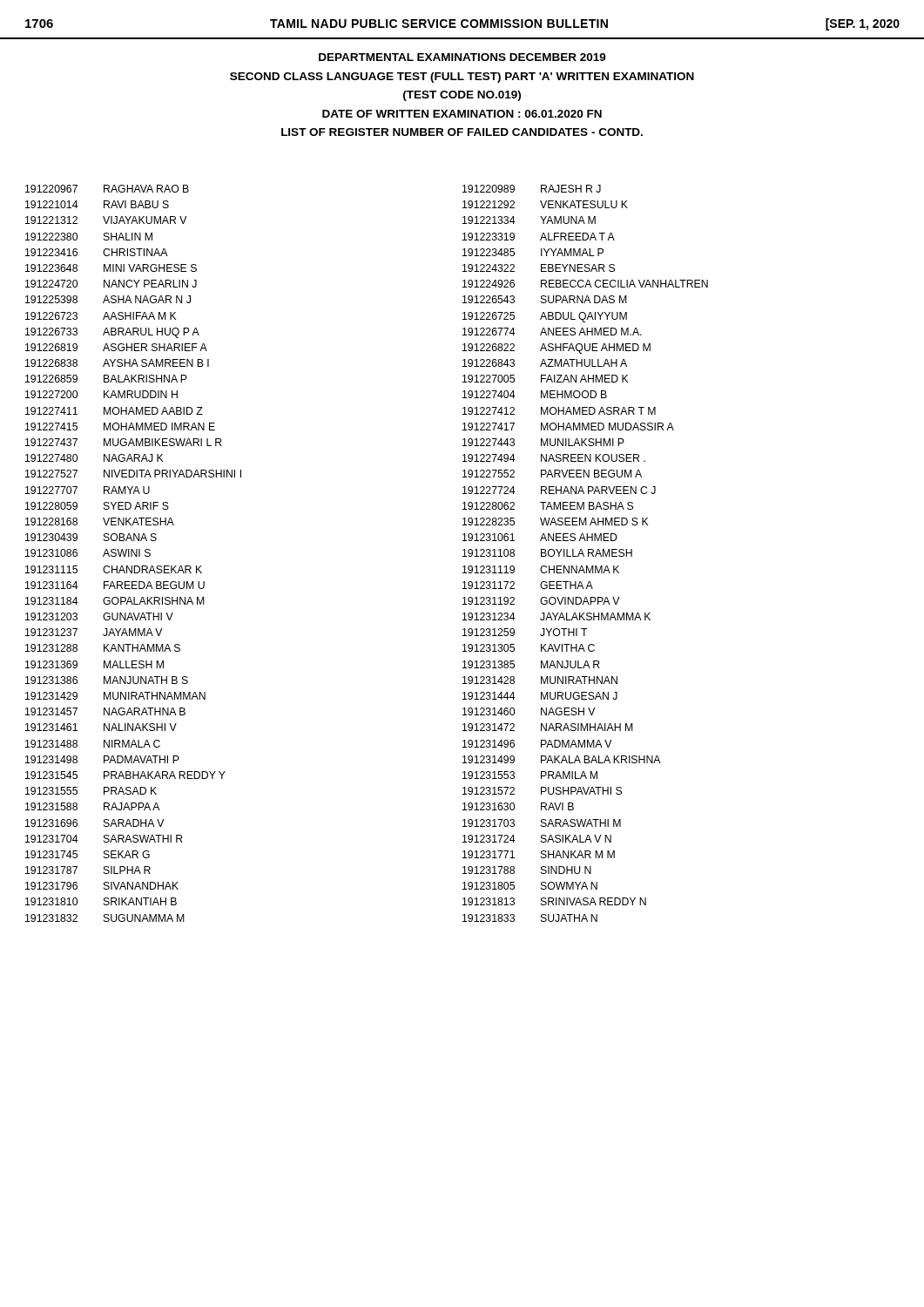This screenshot has width=924, height=1307.
Task: Find the list item that reads "191231545PRABHAKARA REDDY Y"
Action: tap(125, 776)
